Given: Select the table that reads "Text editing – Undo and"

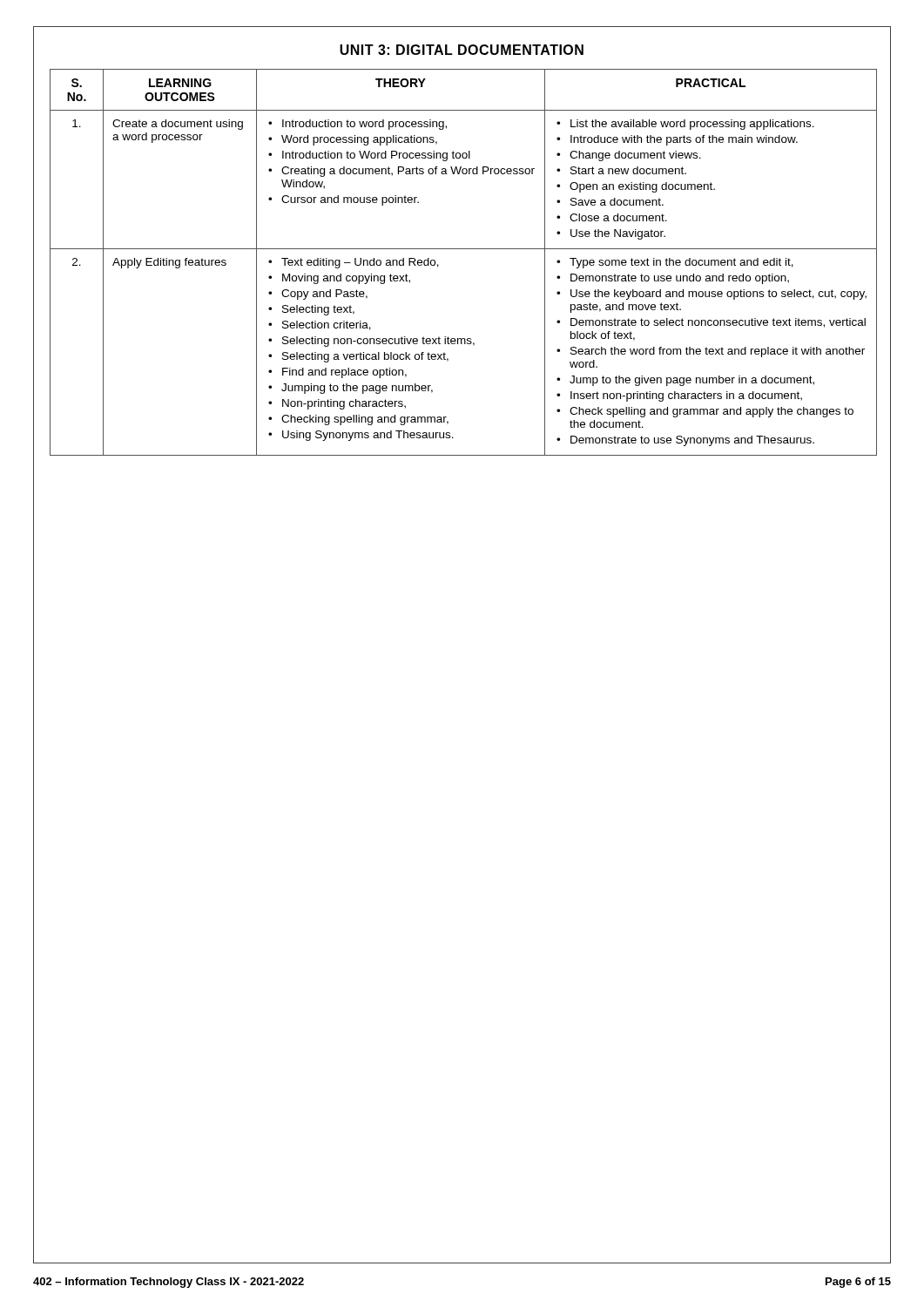Looking at the screenshot, I should pos(462,262).
